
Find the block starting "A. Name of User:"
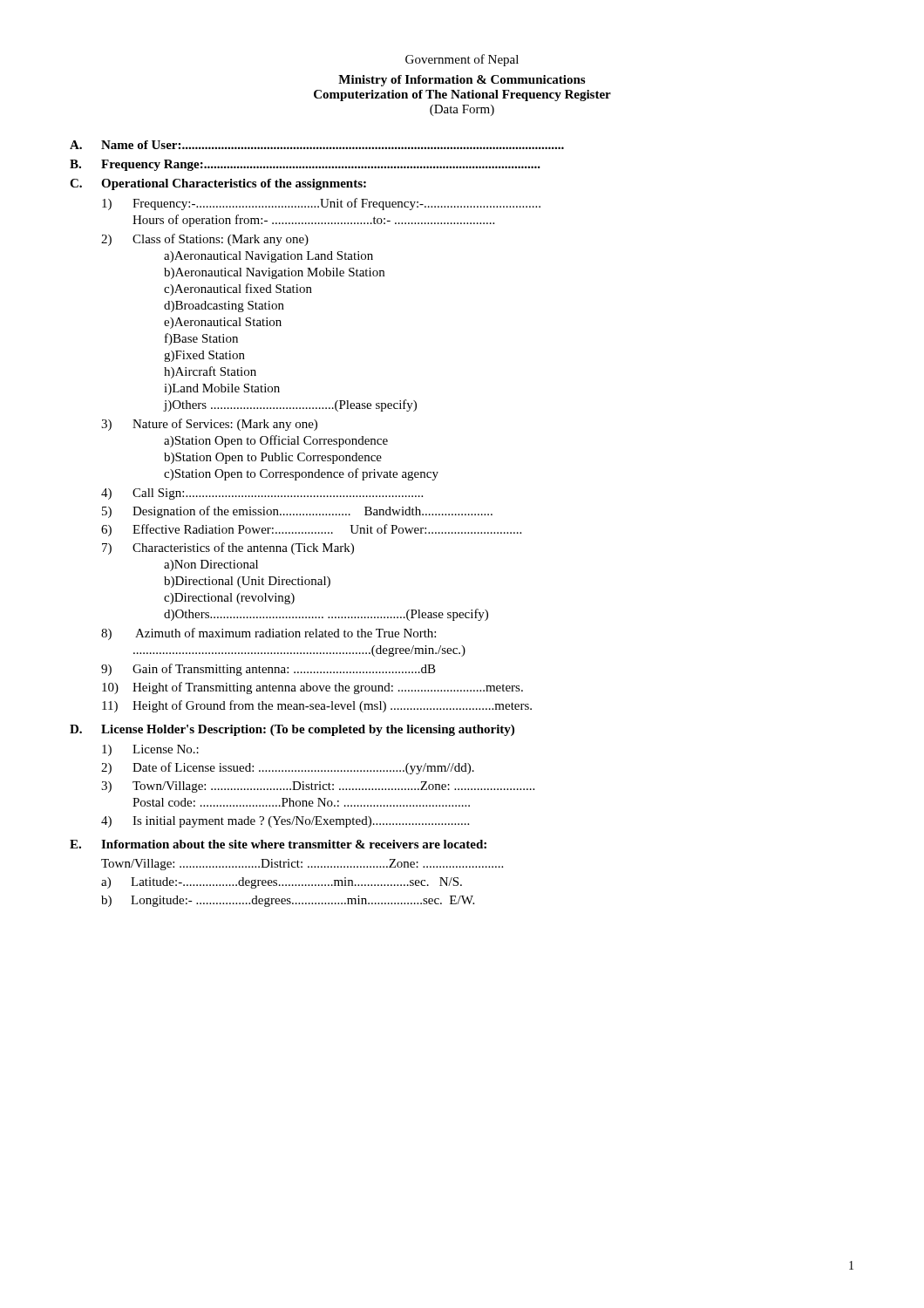pyautogui.click(x=462, y=145)
